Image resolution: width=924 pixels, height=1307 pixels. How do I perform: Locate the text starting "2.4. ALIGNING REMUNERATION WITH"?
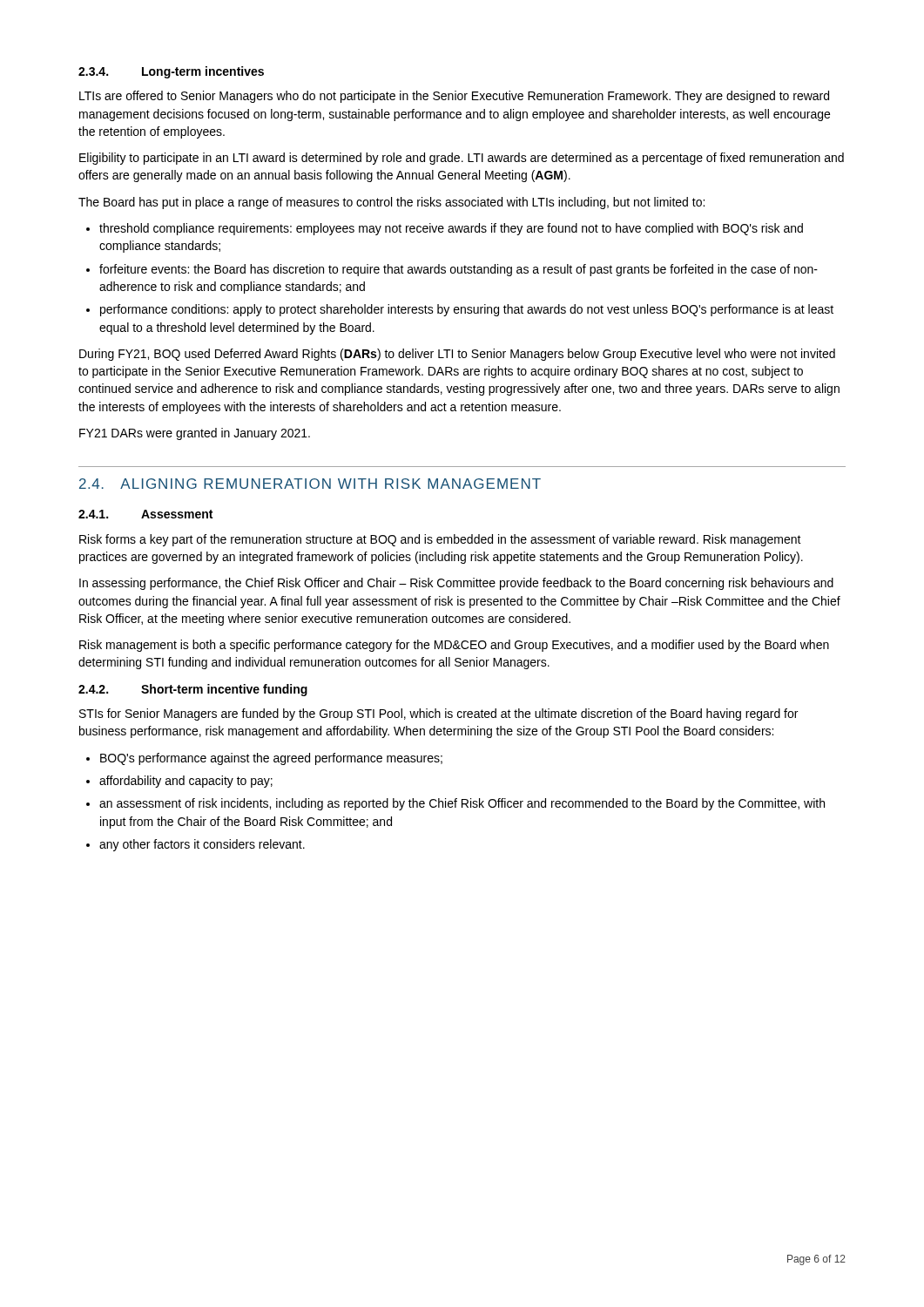(x=310, y=485)
